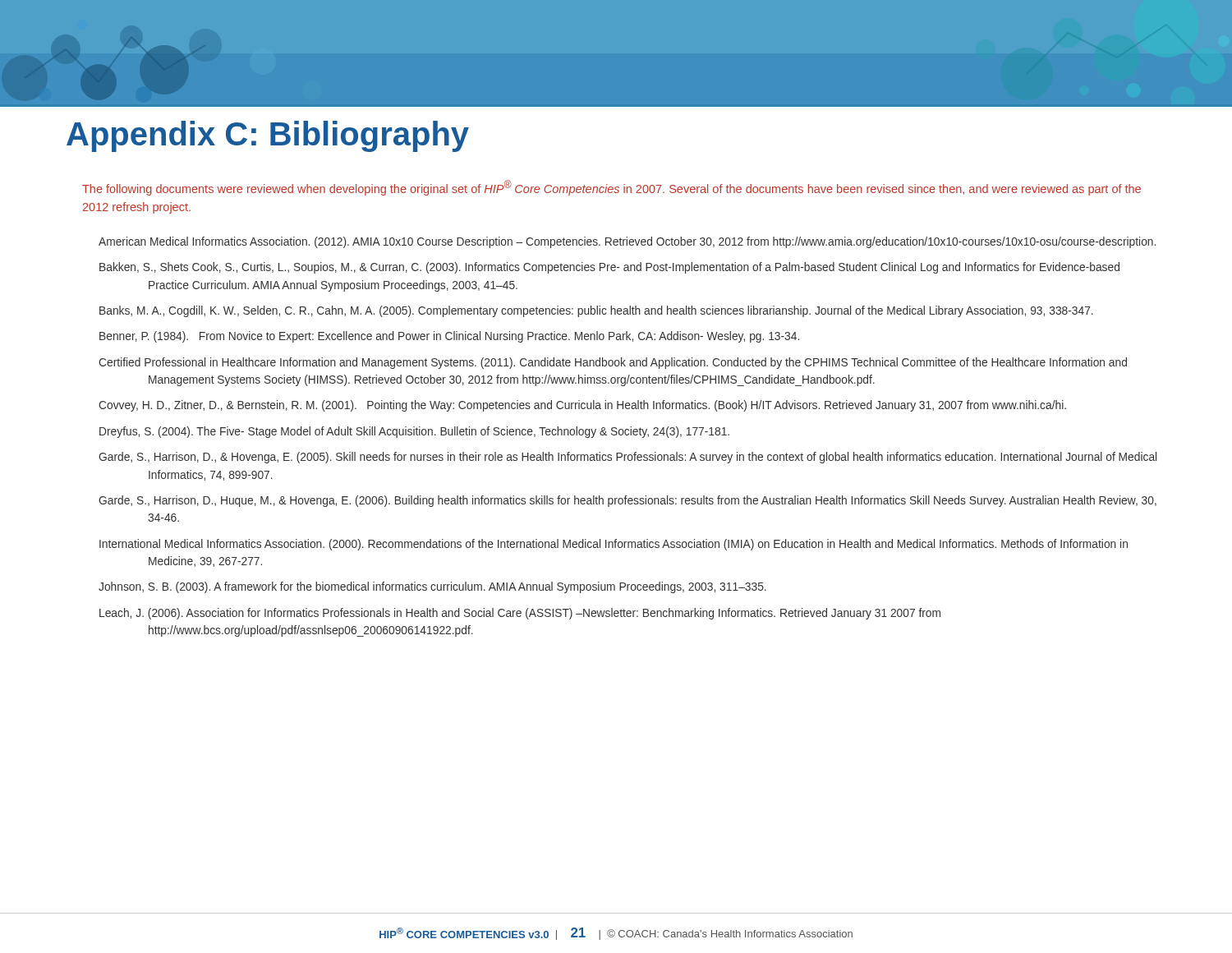This screenshot has height=953, width=1232.
Task: Select the region starting "American Medical Informatics Association."
Action: point(628,242)
